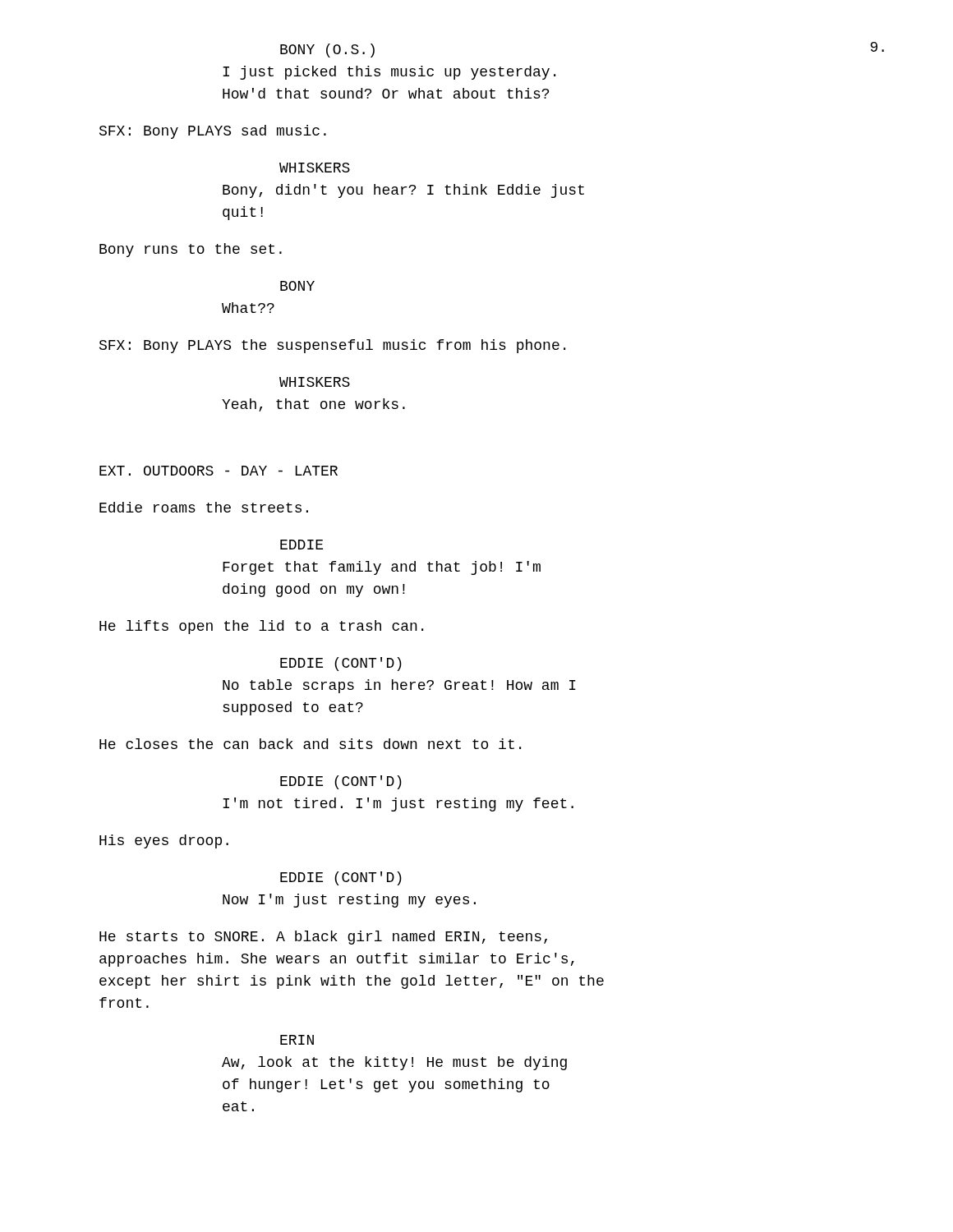This screenshot has width=953, height=1232.
Task: Point to the region starting "He lifts open the lid"
Action: (x=261, y=627)
